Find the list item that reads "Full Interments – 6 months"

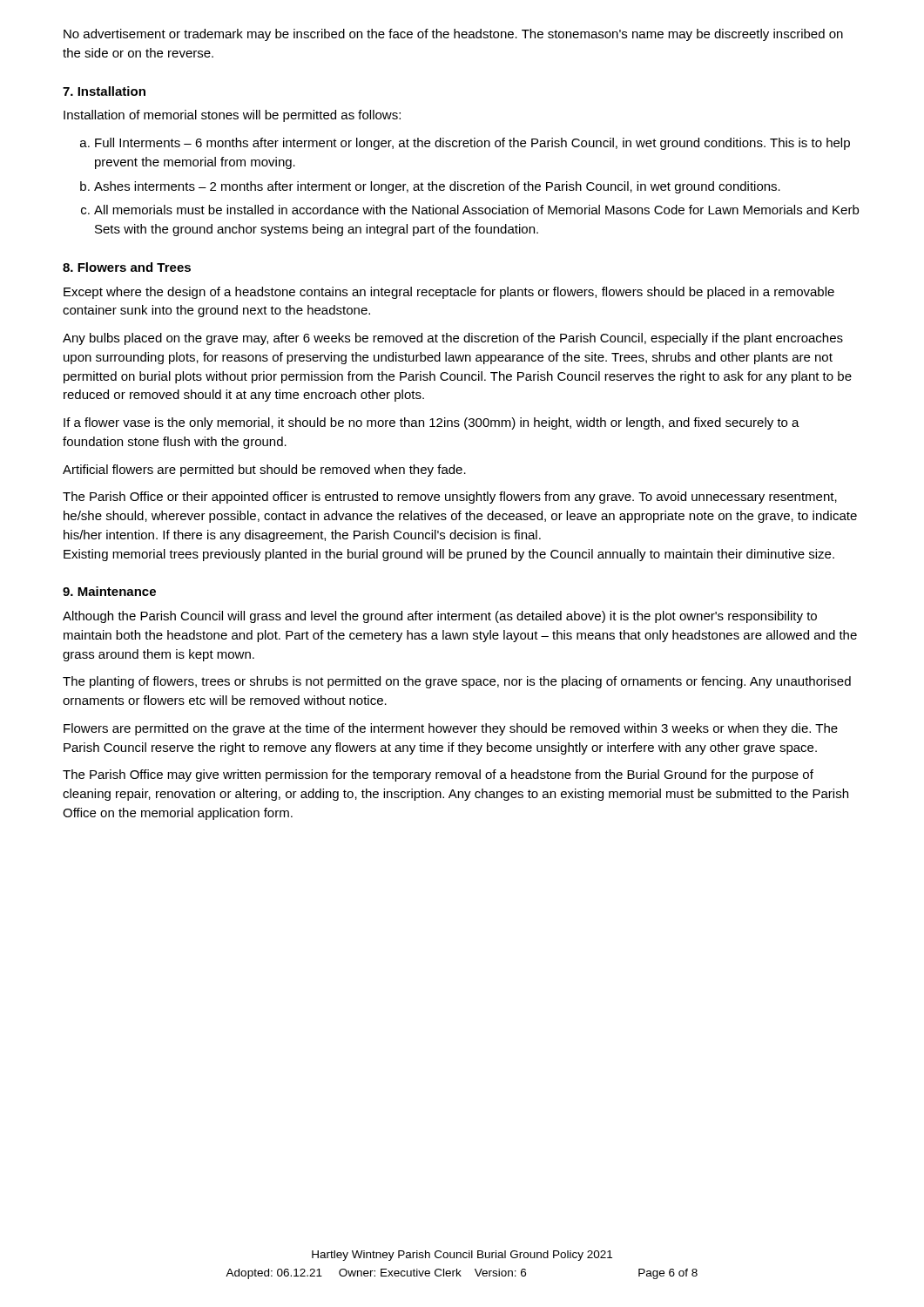coord(472,152)
